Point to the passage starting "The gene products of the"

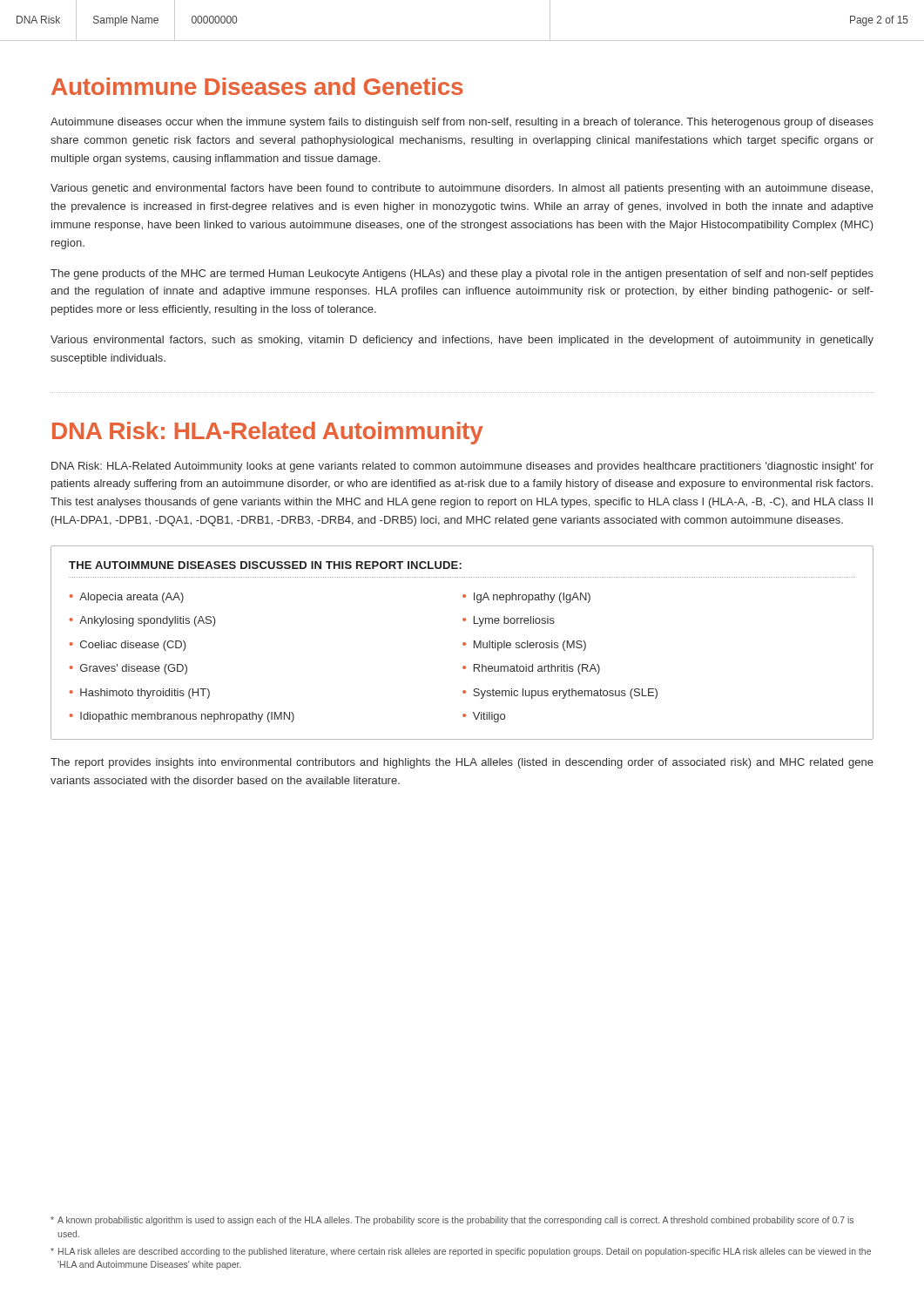pyautogui.click(x=462, y=291)
